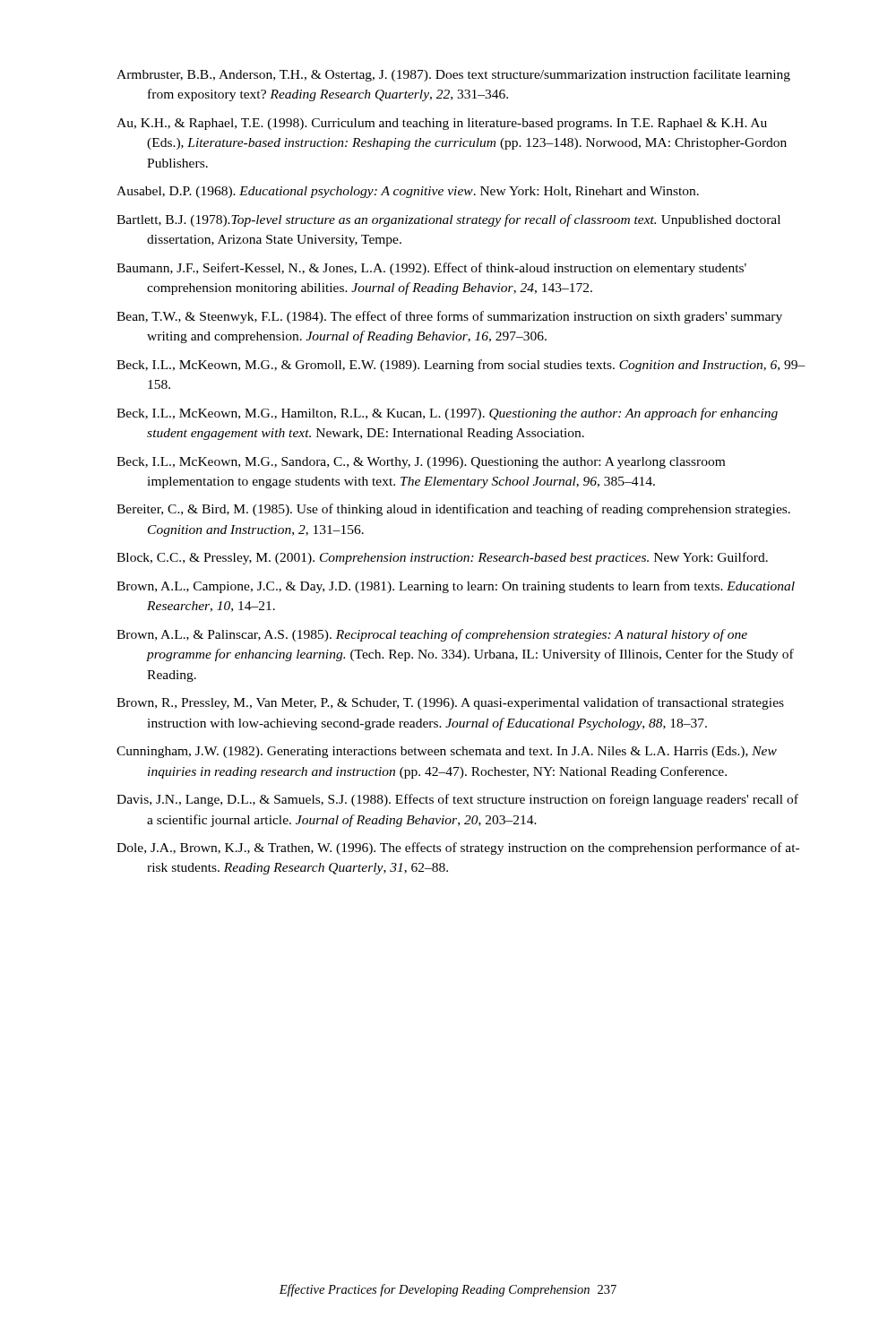Locate the passage starting "Block, C.C., & Pressley, M."
This screenshot has width=896, height=1344.
pyautogui.click(x=442, y=557)
